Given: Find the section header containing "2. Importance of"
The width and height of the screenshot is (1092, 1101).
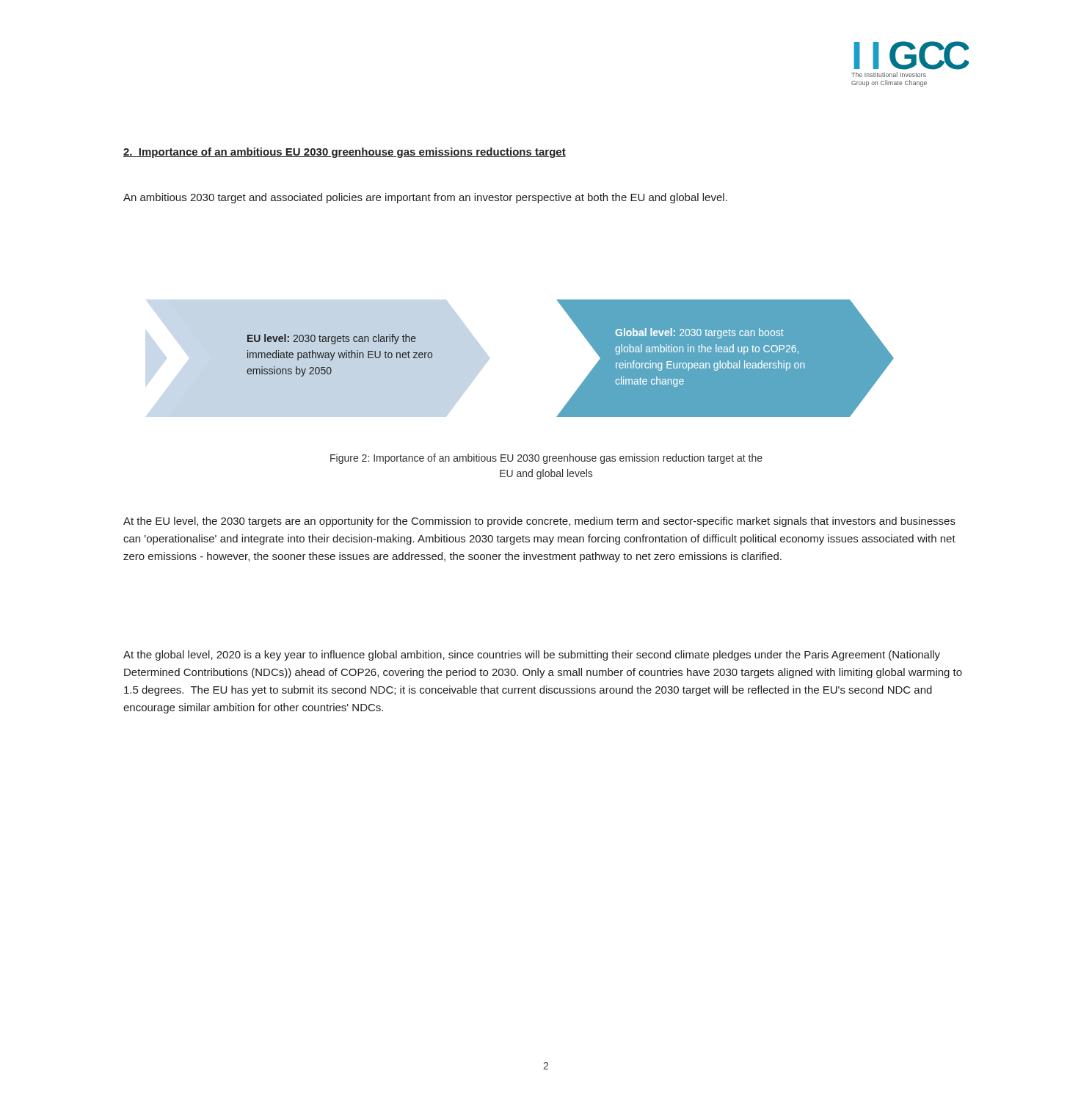Looking at the screenshot, I should [x=546, y=152].
